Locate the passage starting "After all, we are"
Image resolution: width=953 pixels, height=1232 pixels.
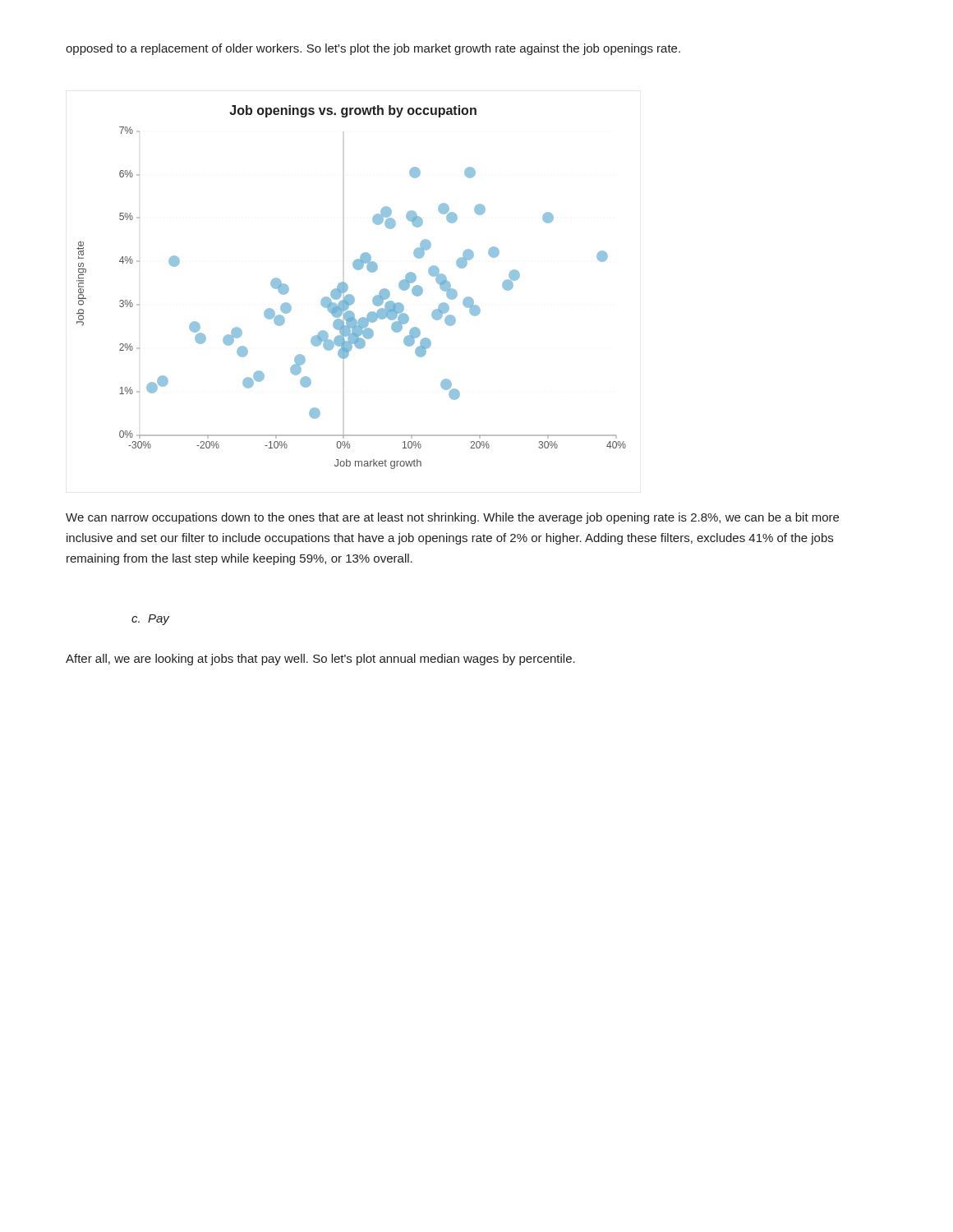(321, 658)
